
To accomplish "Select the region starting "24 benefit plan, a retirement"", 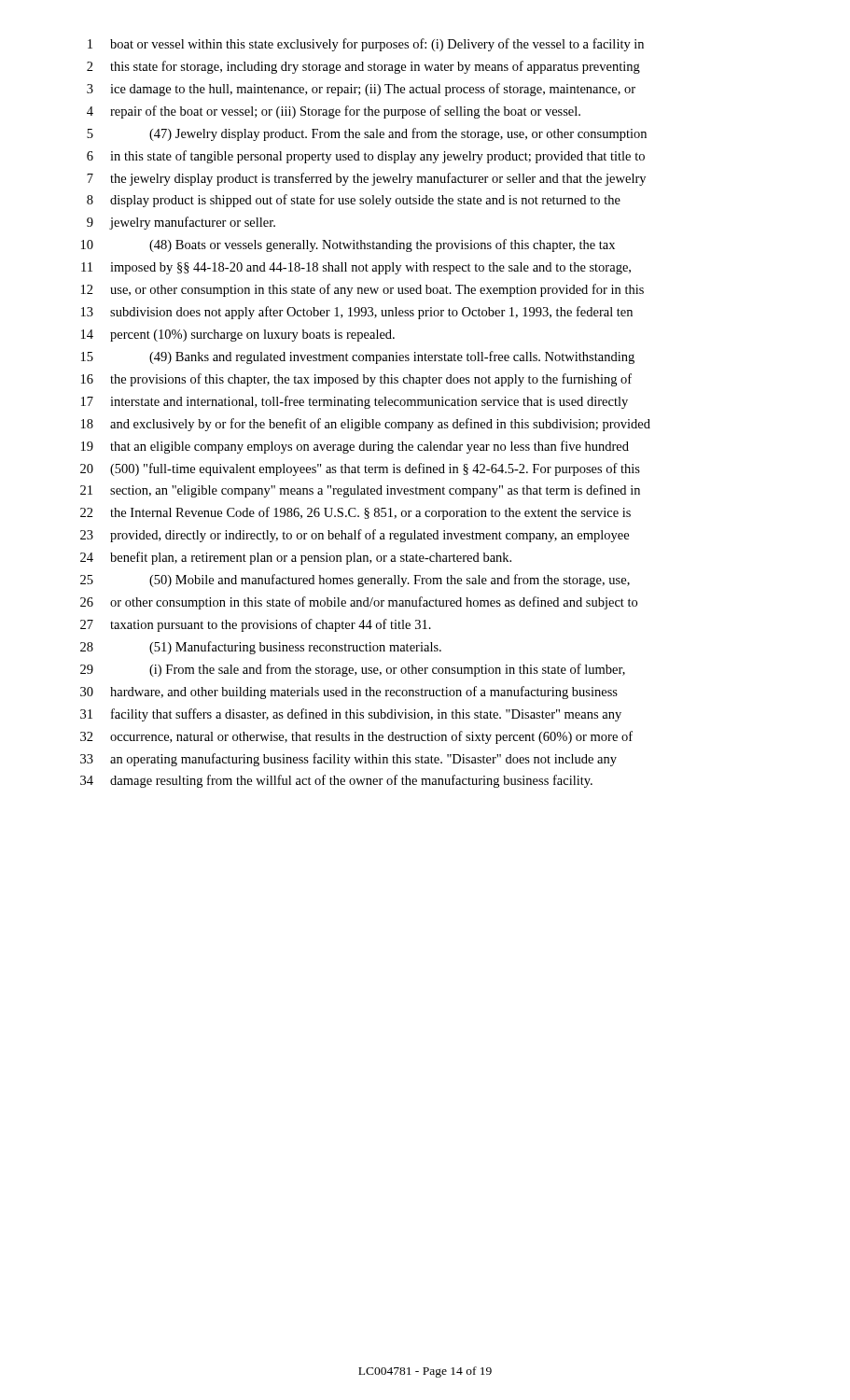I will [x=425, y=558].
